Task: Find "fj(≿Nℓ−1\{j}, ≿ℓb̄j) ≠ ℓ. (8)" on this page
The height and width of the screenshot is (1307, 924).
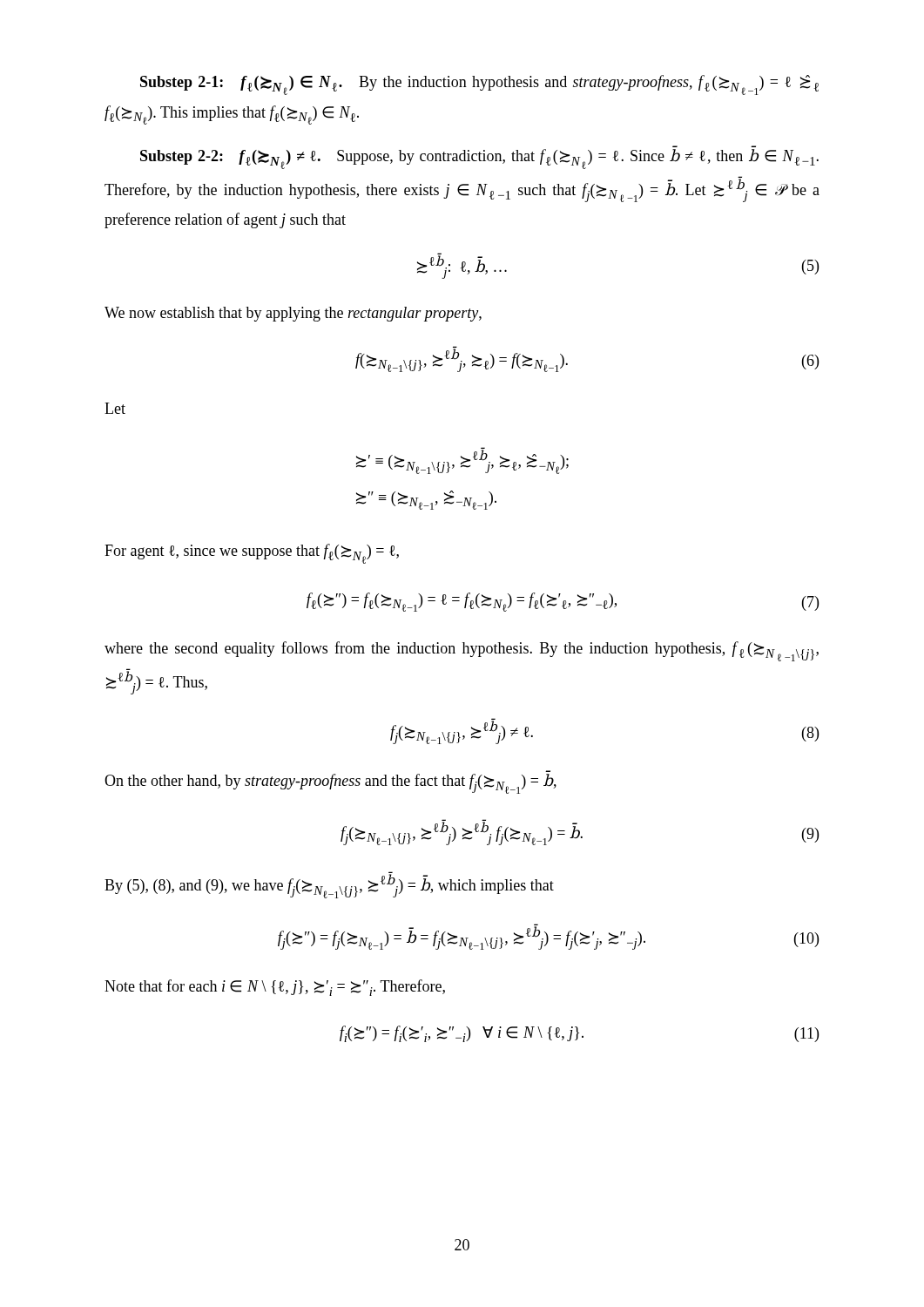Action: (459, 732)
